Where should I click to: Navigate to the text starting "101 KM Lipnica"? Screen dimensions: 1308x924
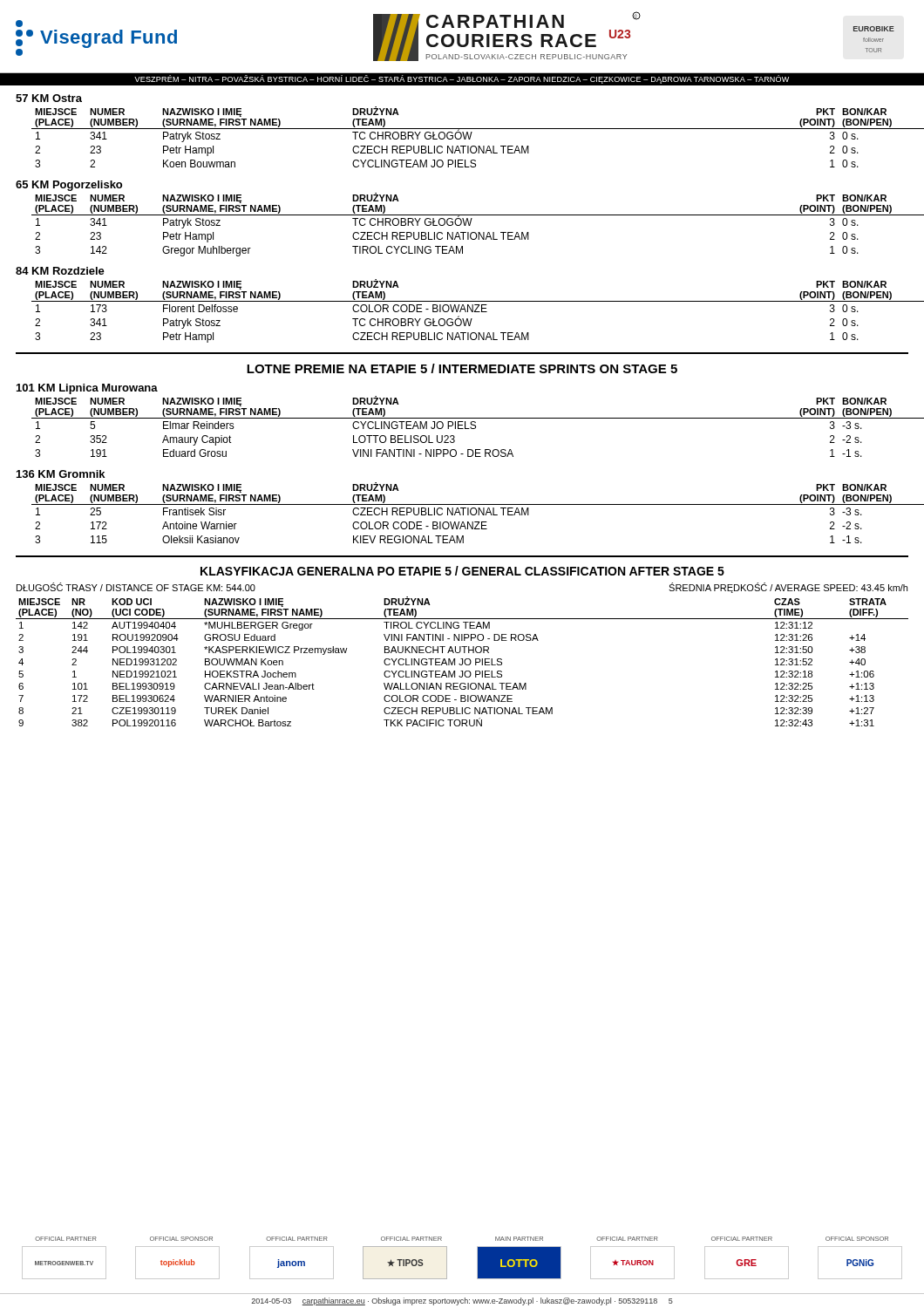tap(87, 388)
